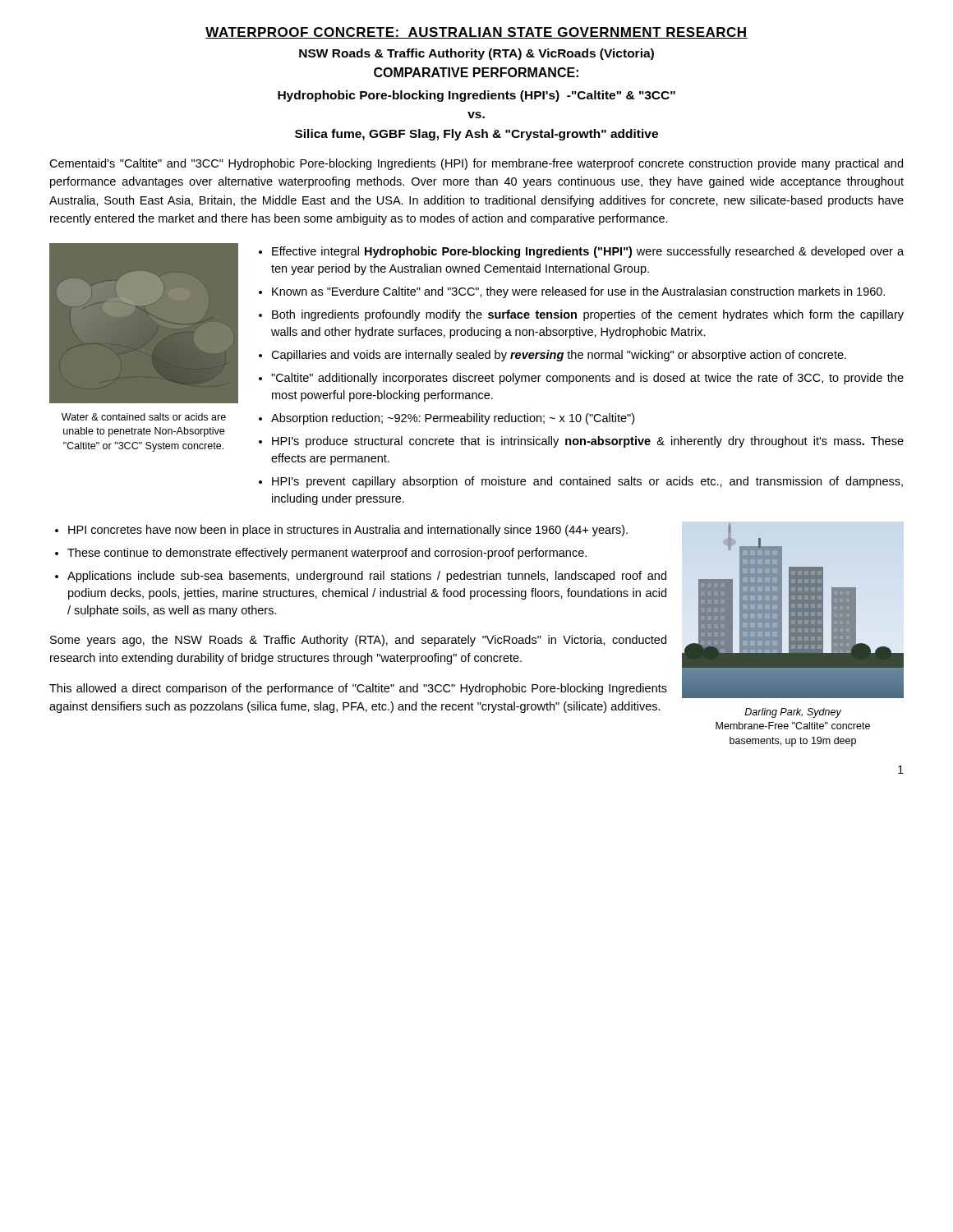Point to the passage starting "Capillaries and voids are"
Image resolution: width=953 pixels, height=1232 pixels.
(559, 355)
